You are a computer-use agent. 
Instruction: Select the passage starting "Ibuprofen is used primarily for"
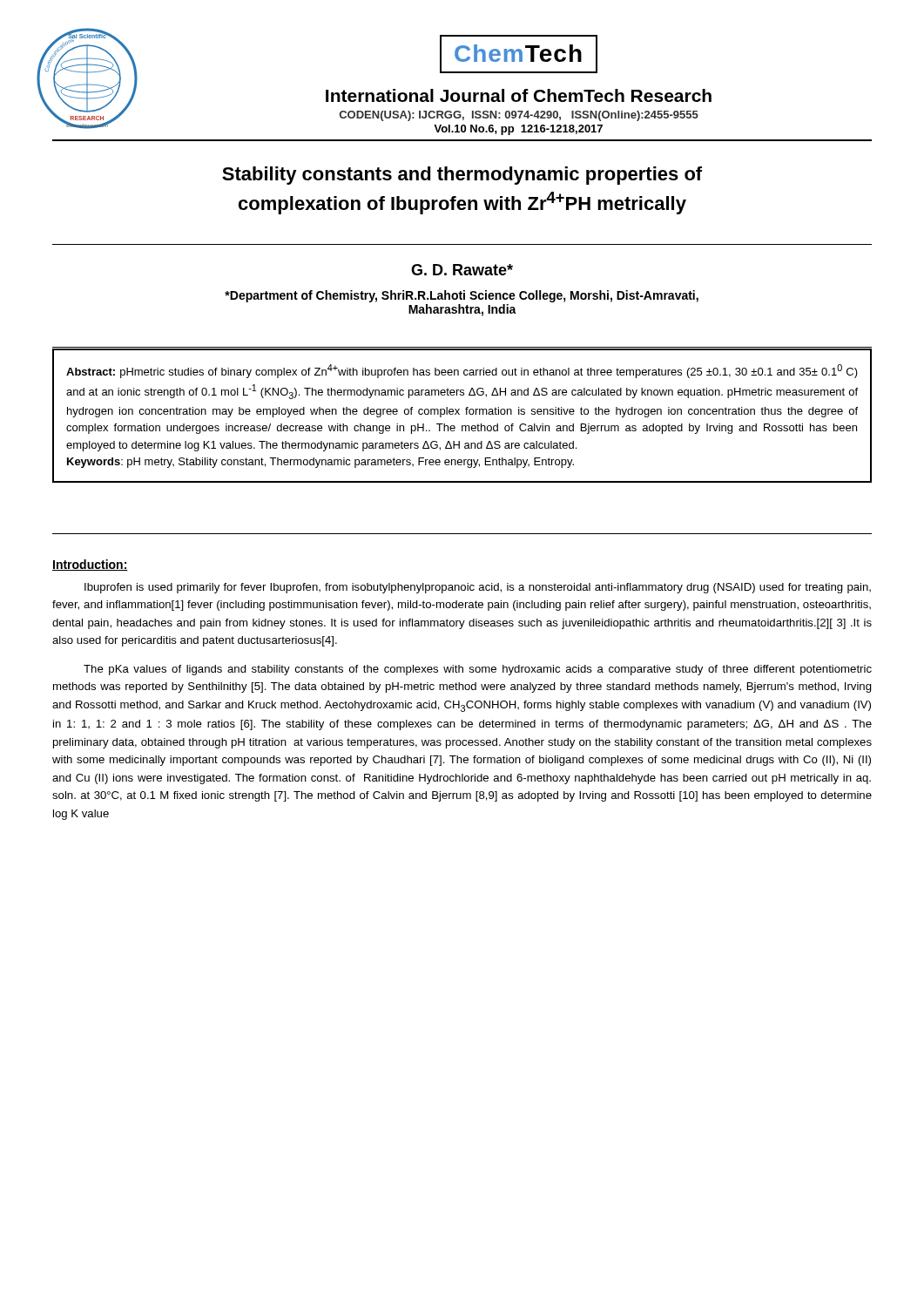click(462, 614)
